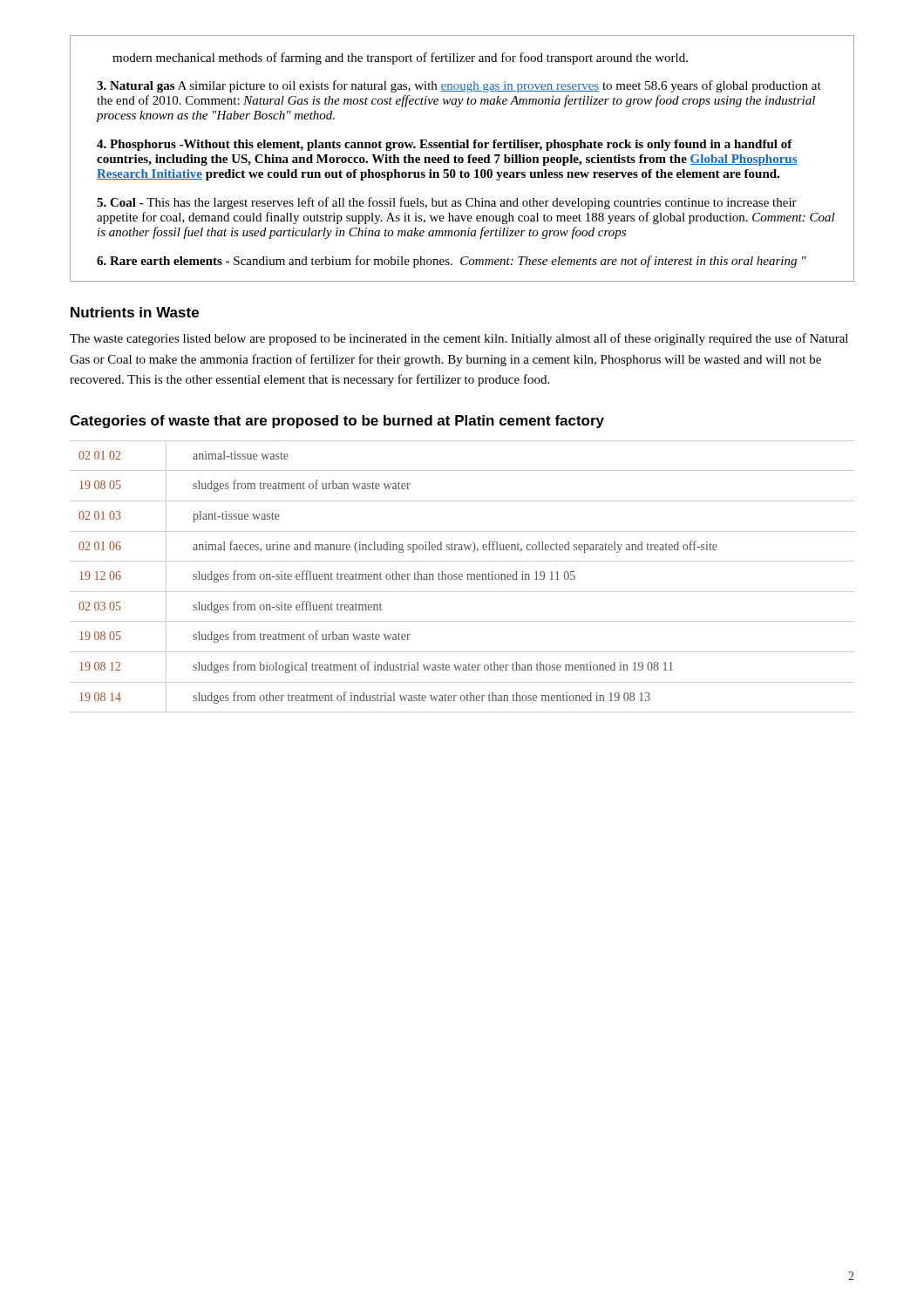924x1308 pixels.
Task: Locate the table with the text "19 08 05"
Action: [x=462, y=576]
